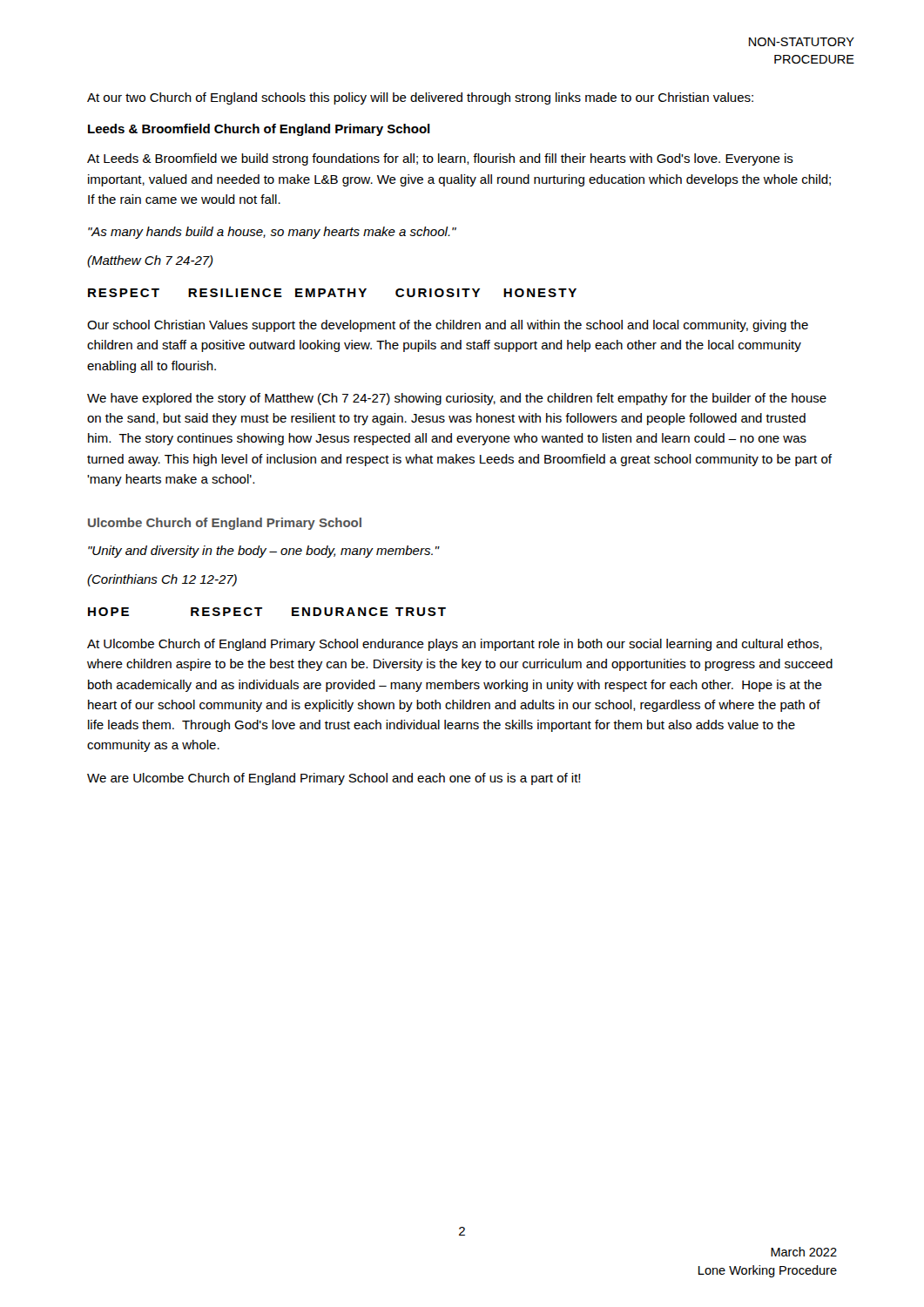Navigate to the text starting "At Leeds & Broomfield we build"
This screenshot has width=924, height=1307.
pos(460,179)
